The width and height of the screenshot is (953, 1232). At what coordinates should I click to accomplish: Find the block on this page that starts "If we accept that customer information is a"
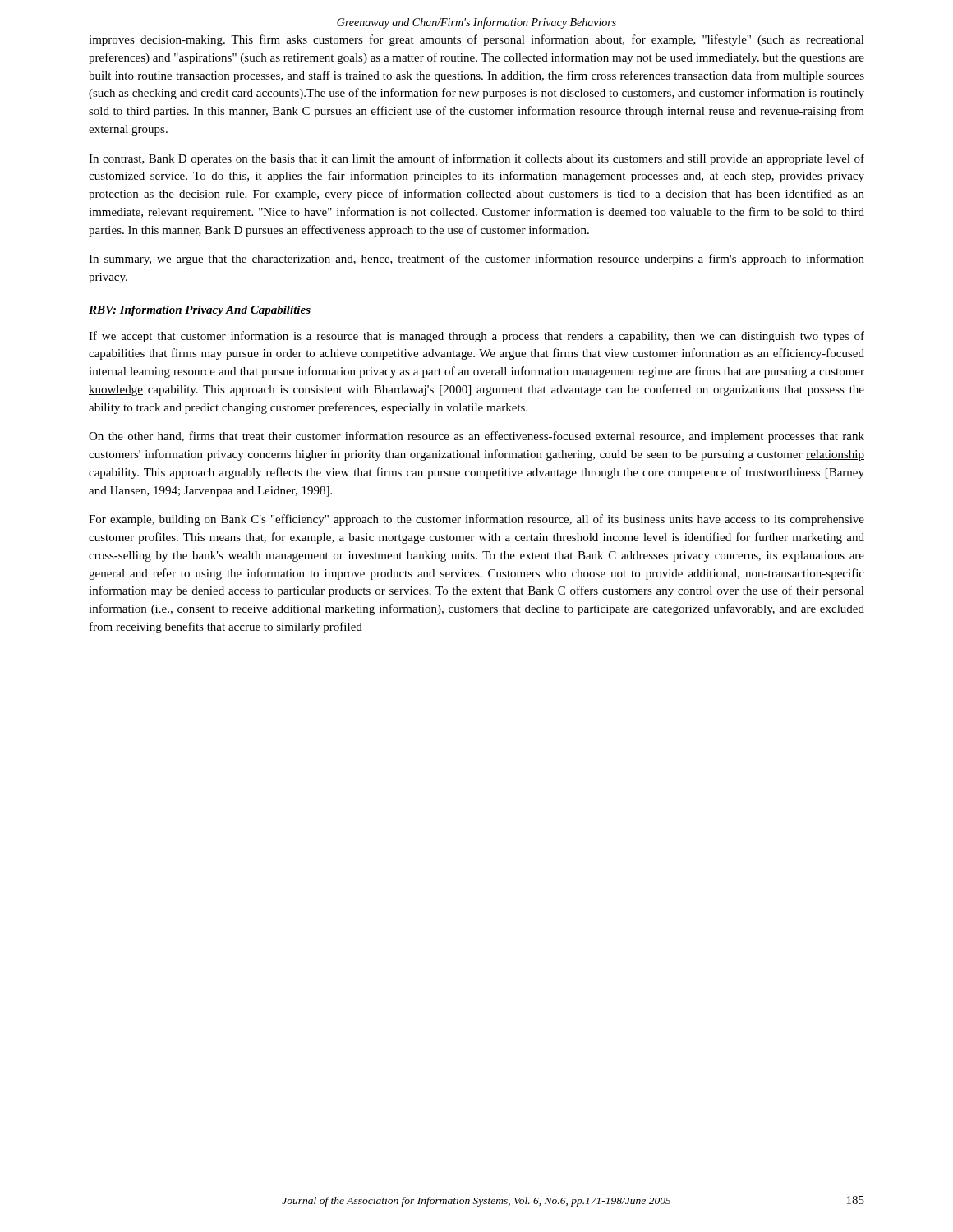click(x=476, y=372)
